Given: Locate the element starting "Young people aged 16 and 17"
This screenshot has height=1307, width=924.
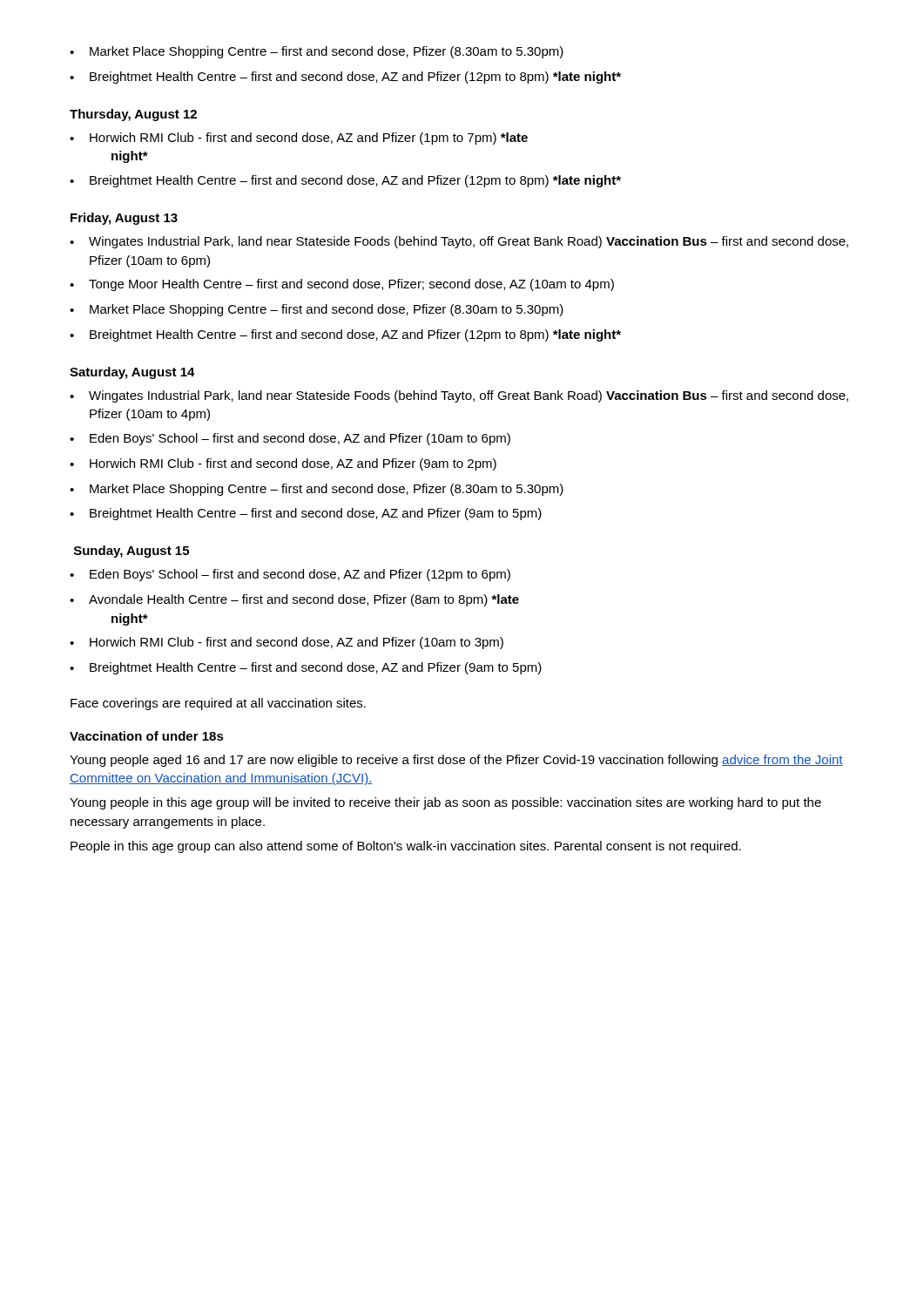Looking at the screenshot, I should 456,768.
